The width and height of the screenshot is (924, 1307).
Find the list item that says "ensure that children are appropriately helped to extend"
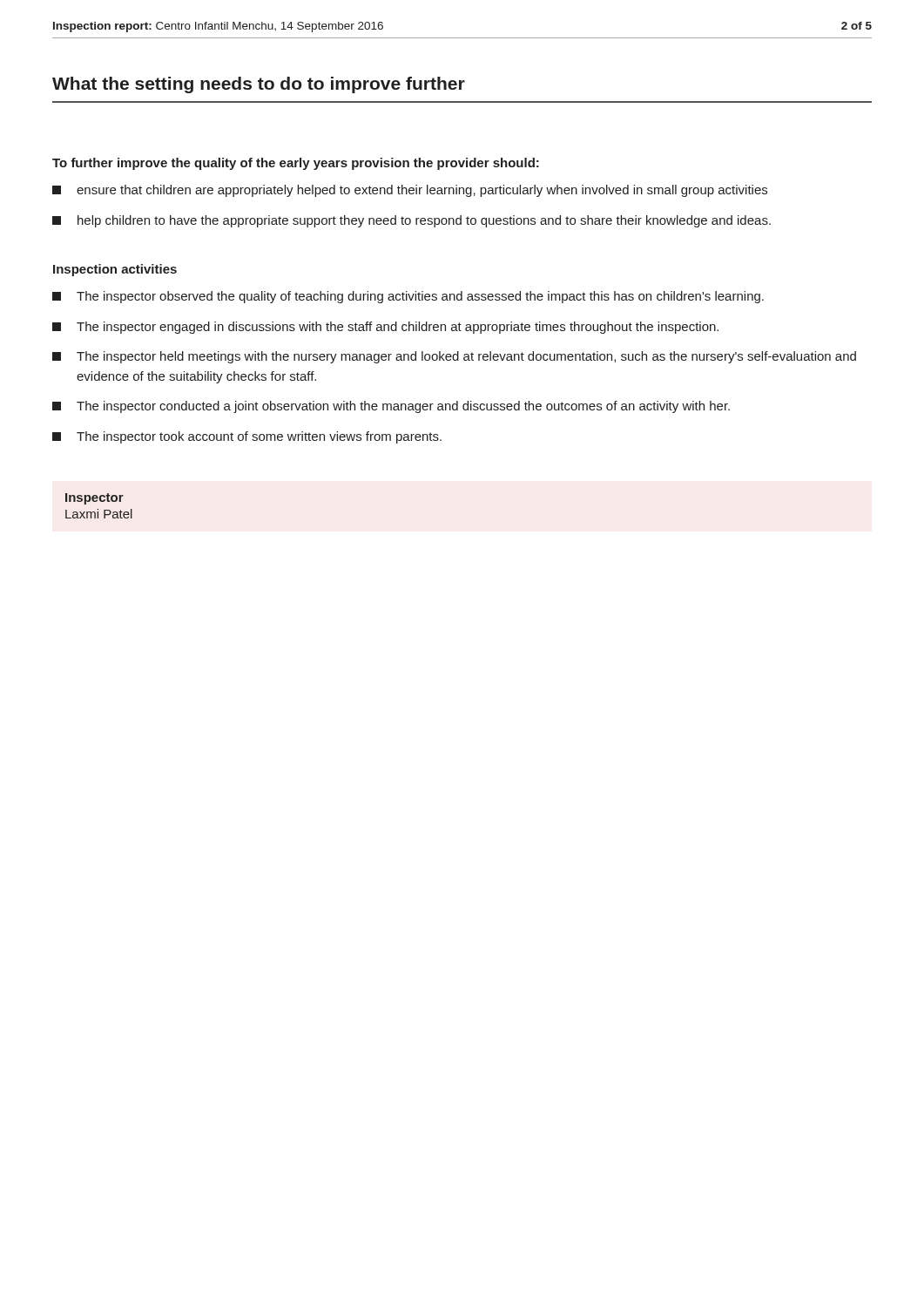(x=462, y=190)
